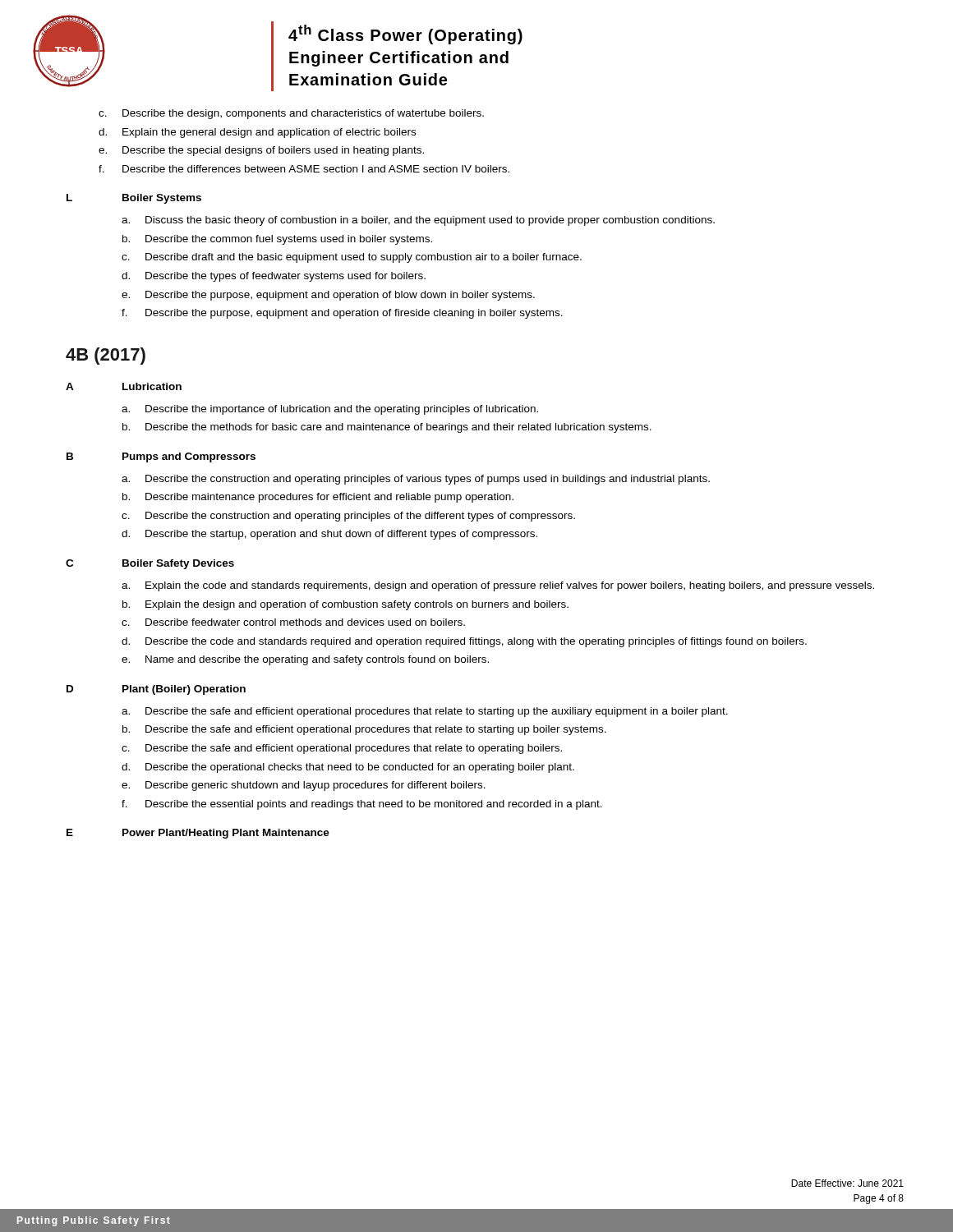953x1232 pixels.
Task: Point to the block beginning "b. Describe maintenance procedures for"
Action: coord(513,497)
